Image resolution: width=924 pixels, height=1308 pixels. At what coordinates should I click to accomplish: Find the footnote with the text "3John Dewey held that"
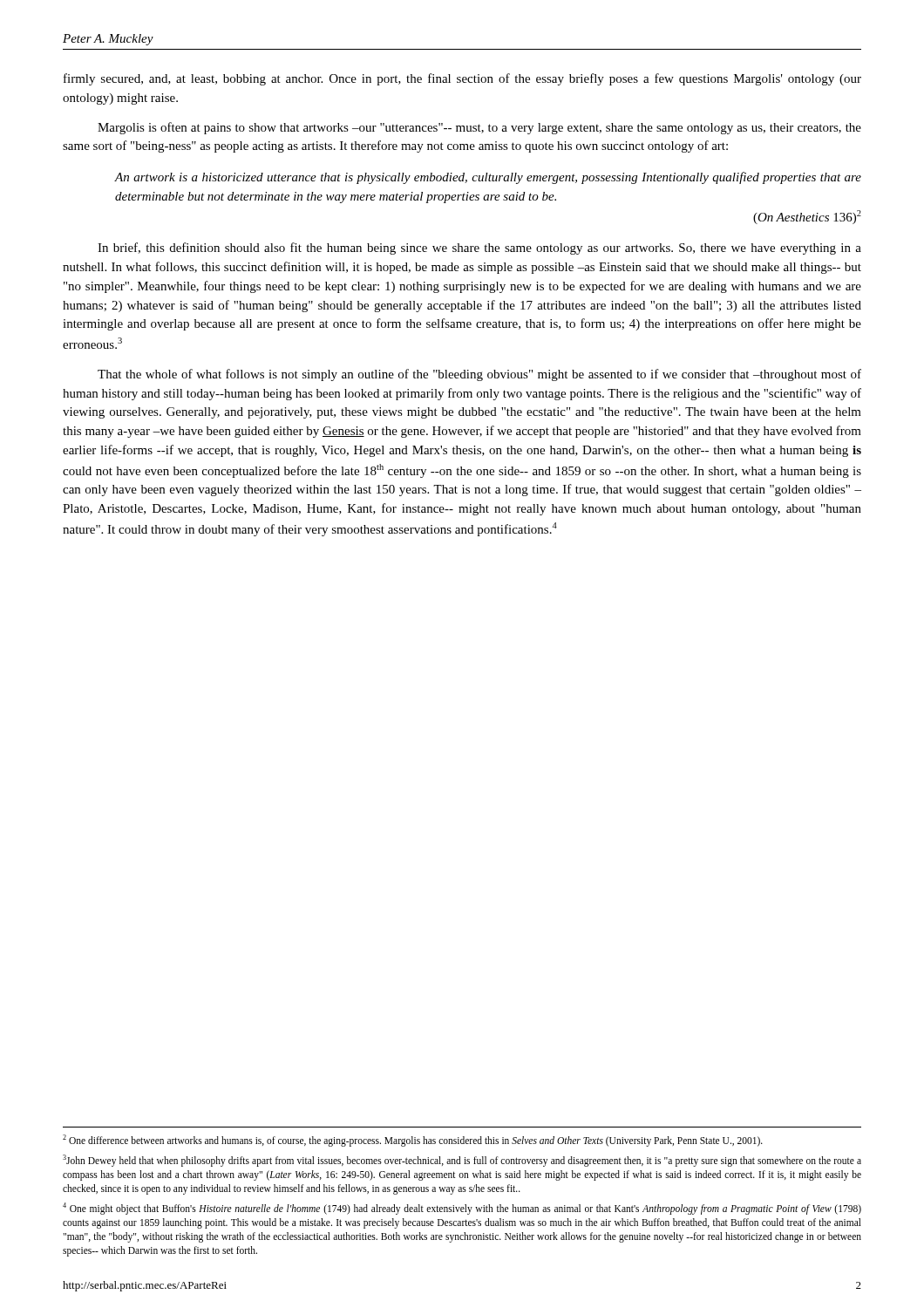462,1173
